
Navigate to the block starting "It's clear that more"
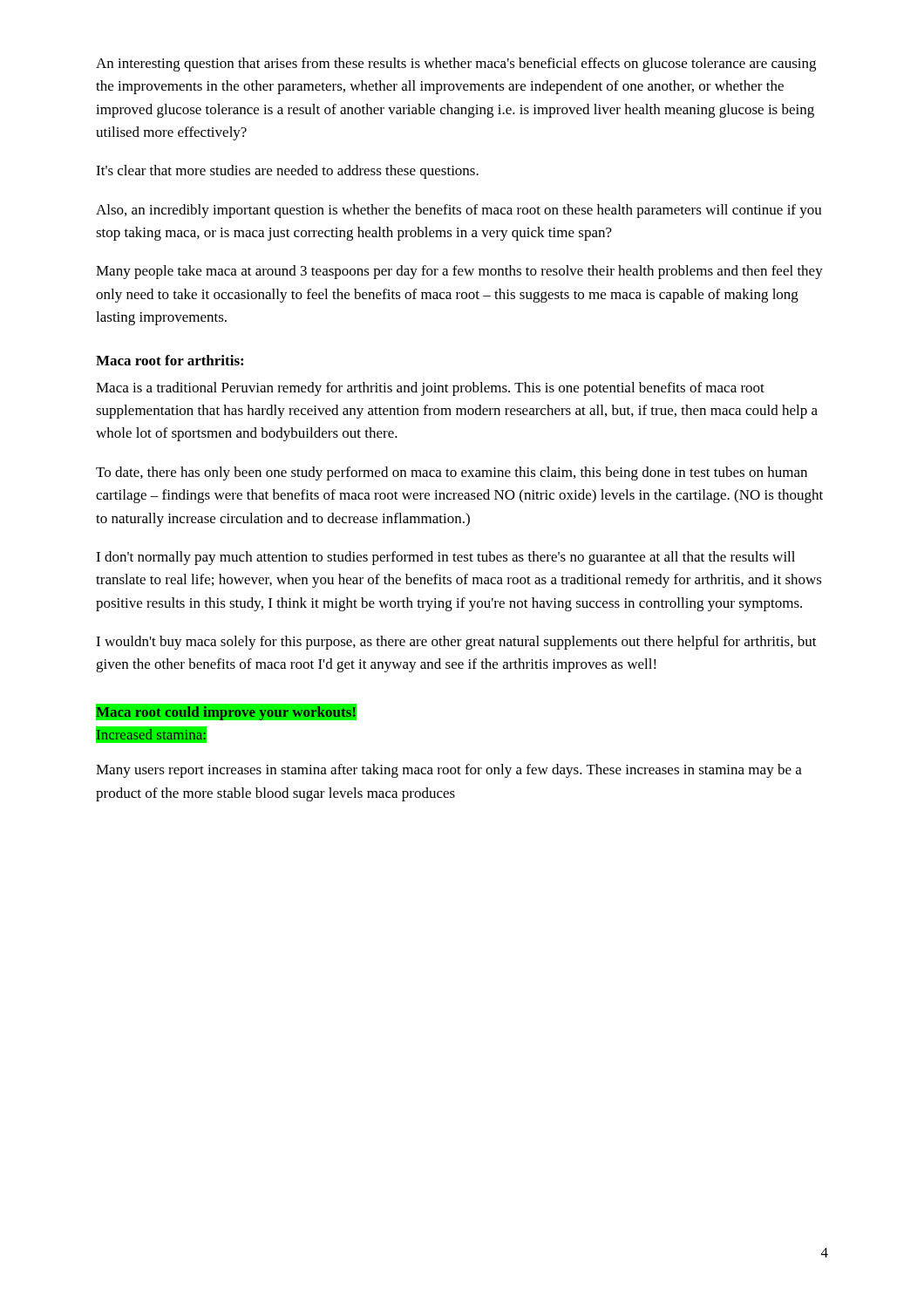tap(288, 171)
